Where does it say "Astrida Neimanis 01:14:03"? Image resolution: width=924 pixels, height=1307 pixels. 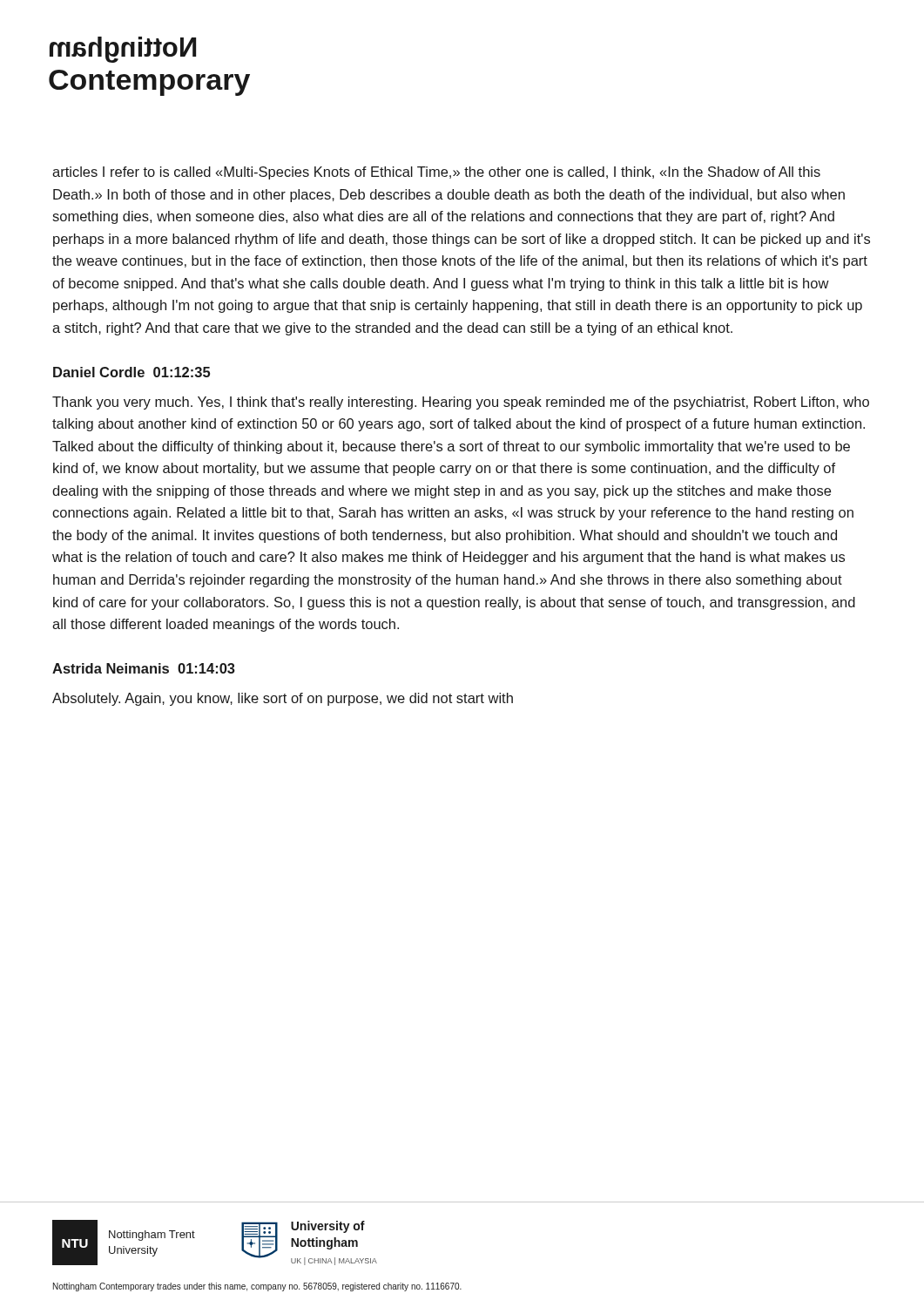coord(144,668)
